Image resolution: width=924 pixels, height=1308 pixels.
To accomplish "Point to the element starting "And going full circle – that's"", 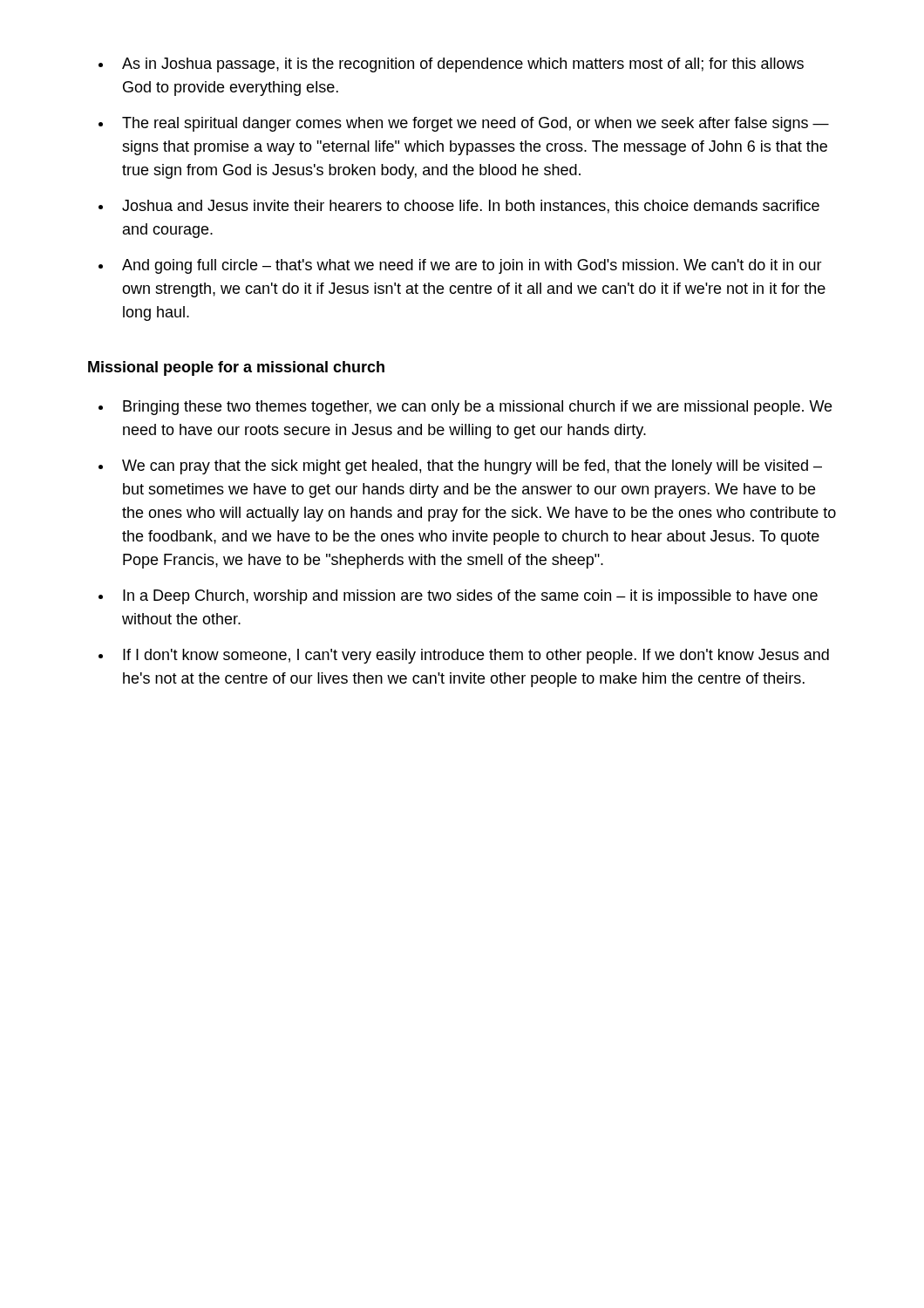I will click(474, 289).
